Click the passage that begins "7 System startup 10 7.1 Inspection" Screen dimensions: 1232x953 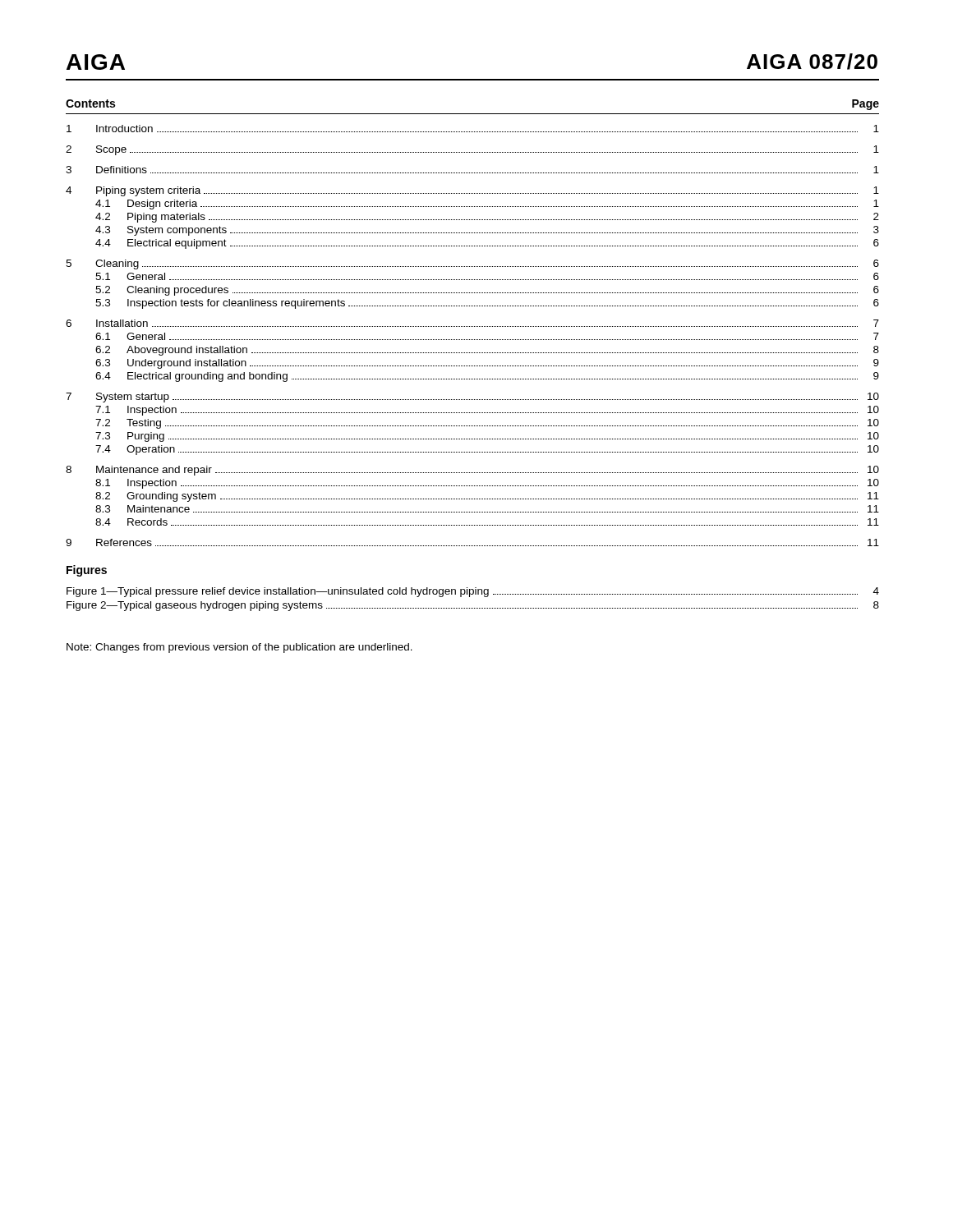(x=472, y=423)
